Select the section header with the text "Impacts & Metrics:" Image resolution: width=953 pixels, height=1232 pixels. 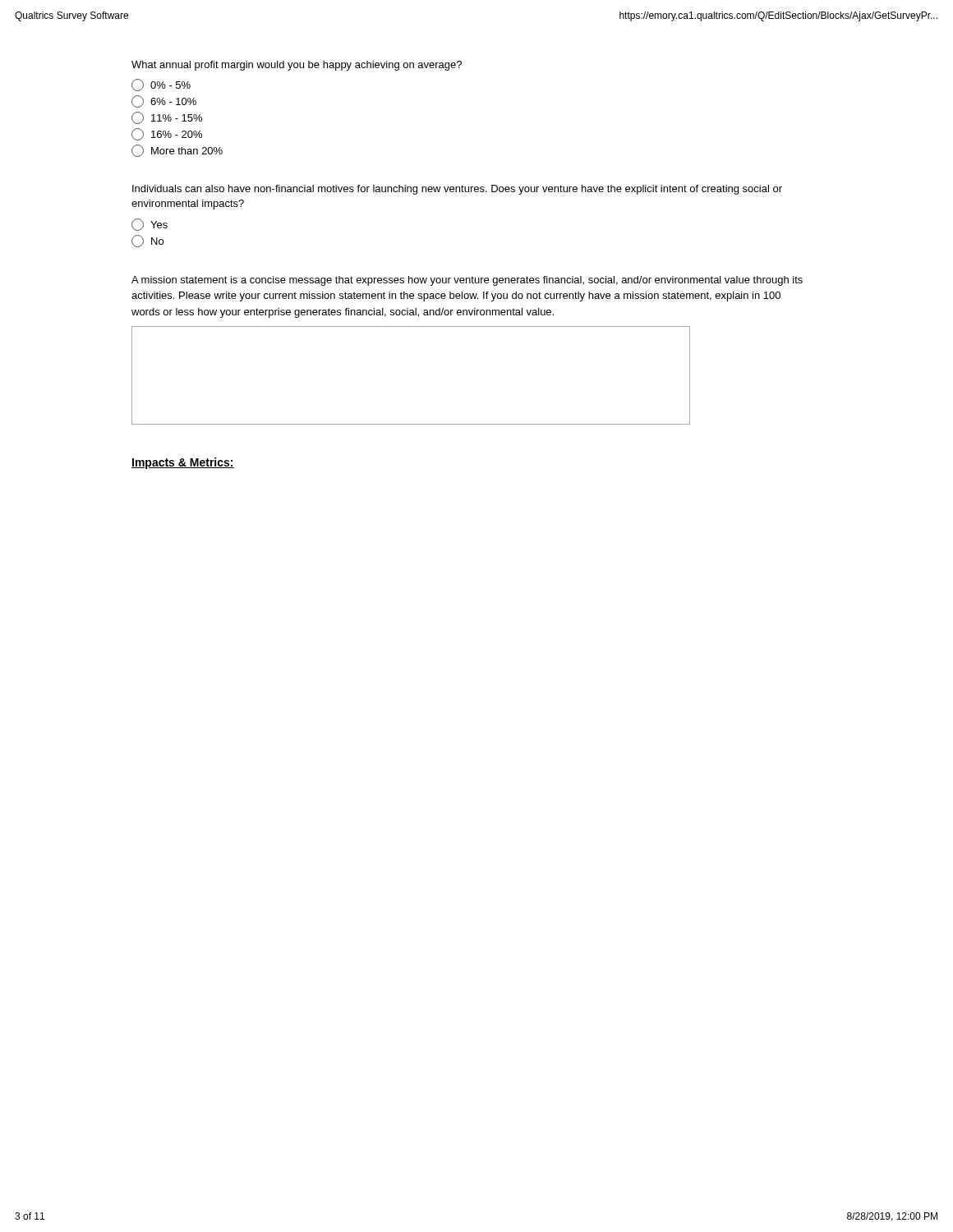click(x=183, y=462)
